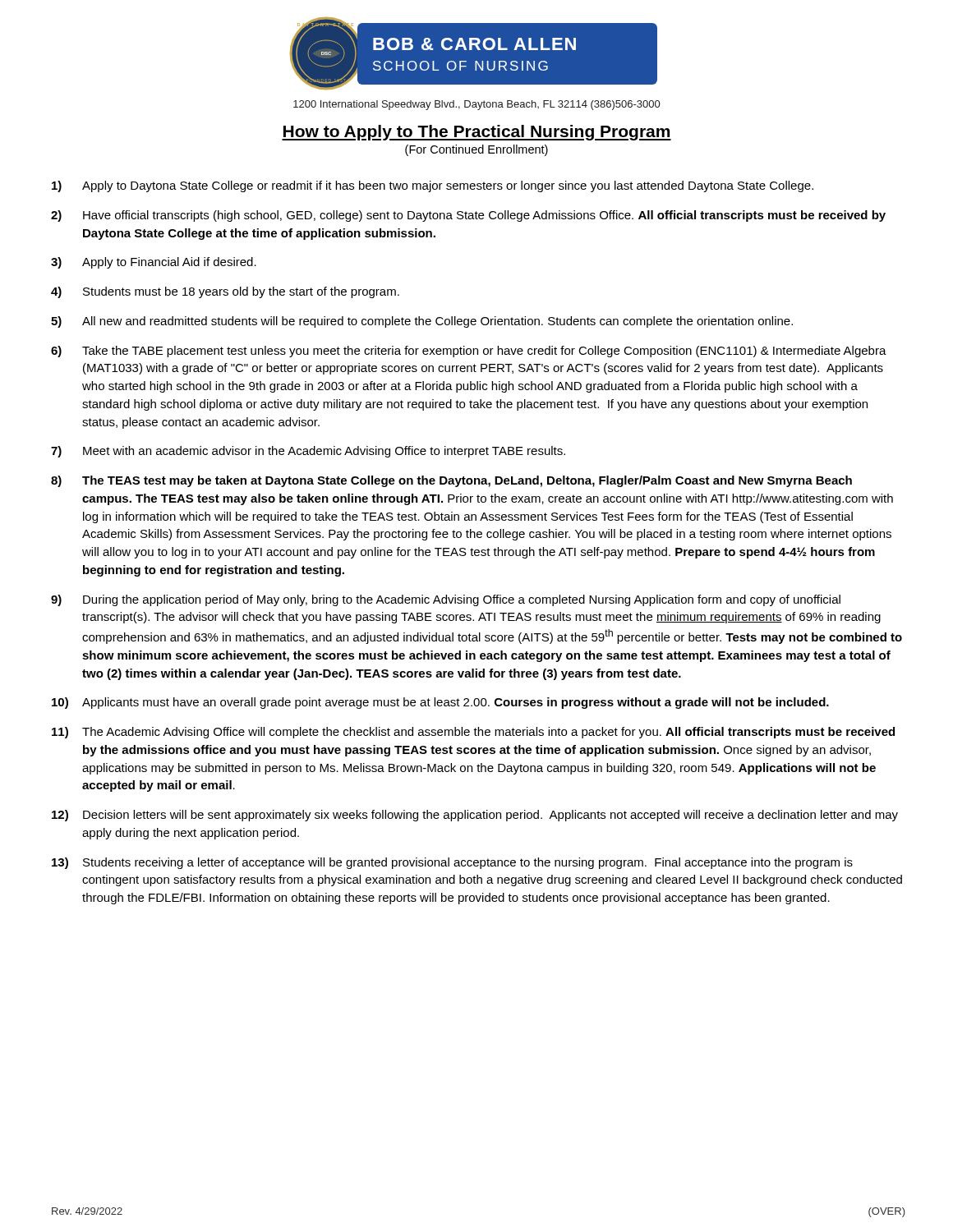Viewport: 953px width, 1232px height.
Task: Locate the element starting "1200 International Speedway Blvd., Daytona Beach, FL"
Action: (476, 104)
